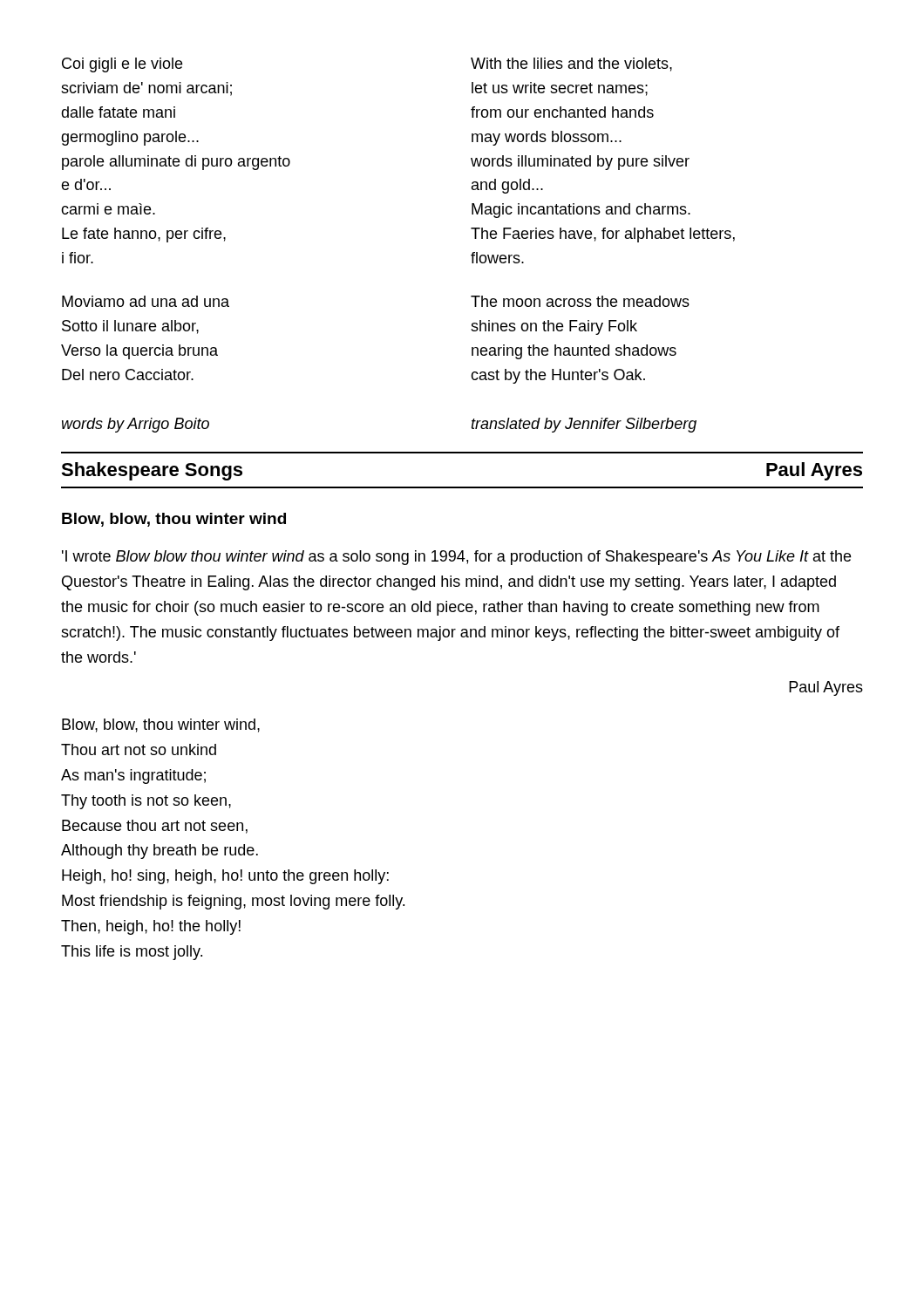The width and height of the screenshot is (924, 1308).
Task: Click where it says "Shakespeare Songs"
Action: click(x=152, y=470)
